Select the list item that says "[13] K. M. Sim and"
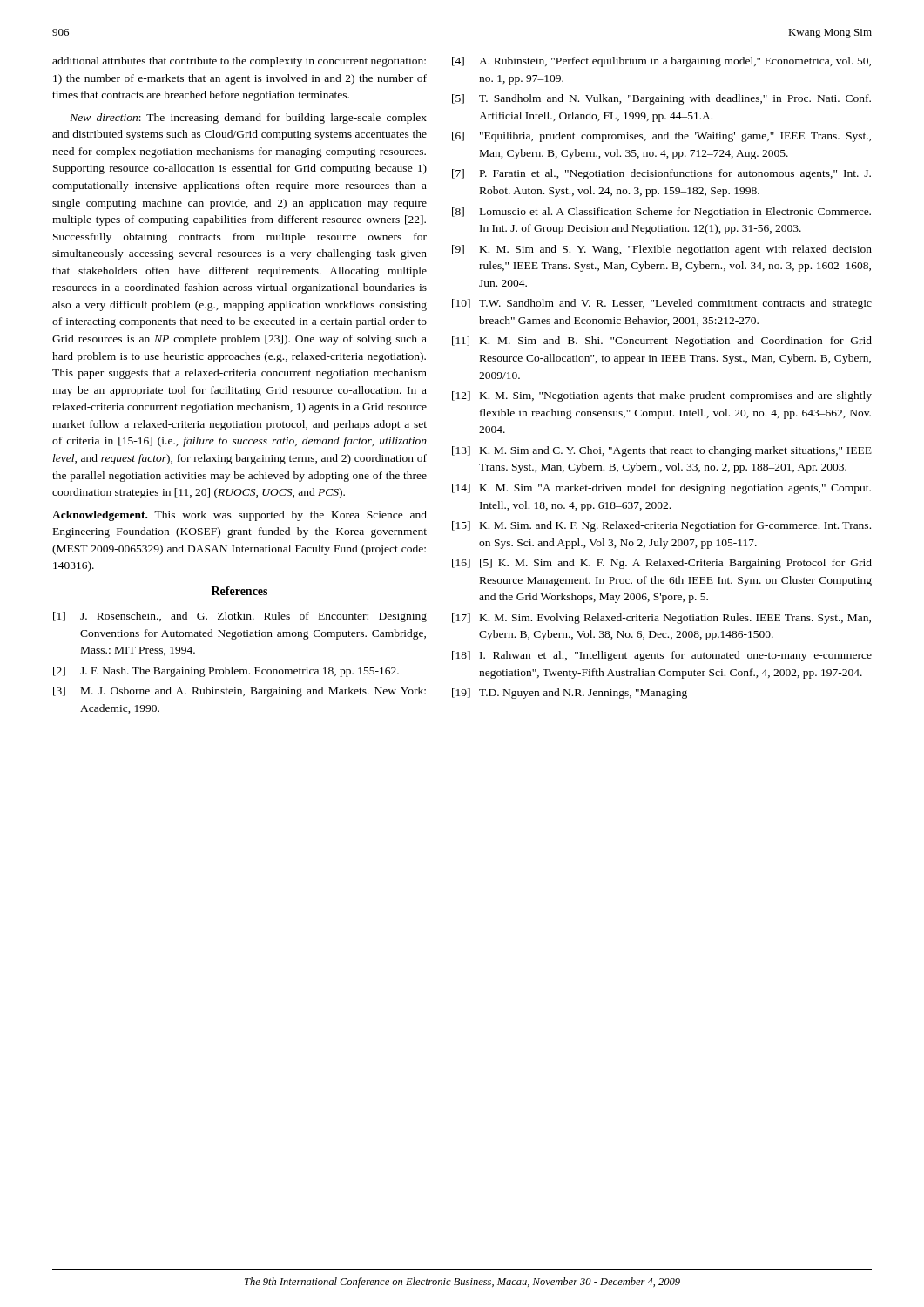Viewport: 924px width, 1307px height. [x=661, y=459]
